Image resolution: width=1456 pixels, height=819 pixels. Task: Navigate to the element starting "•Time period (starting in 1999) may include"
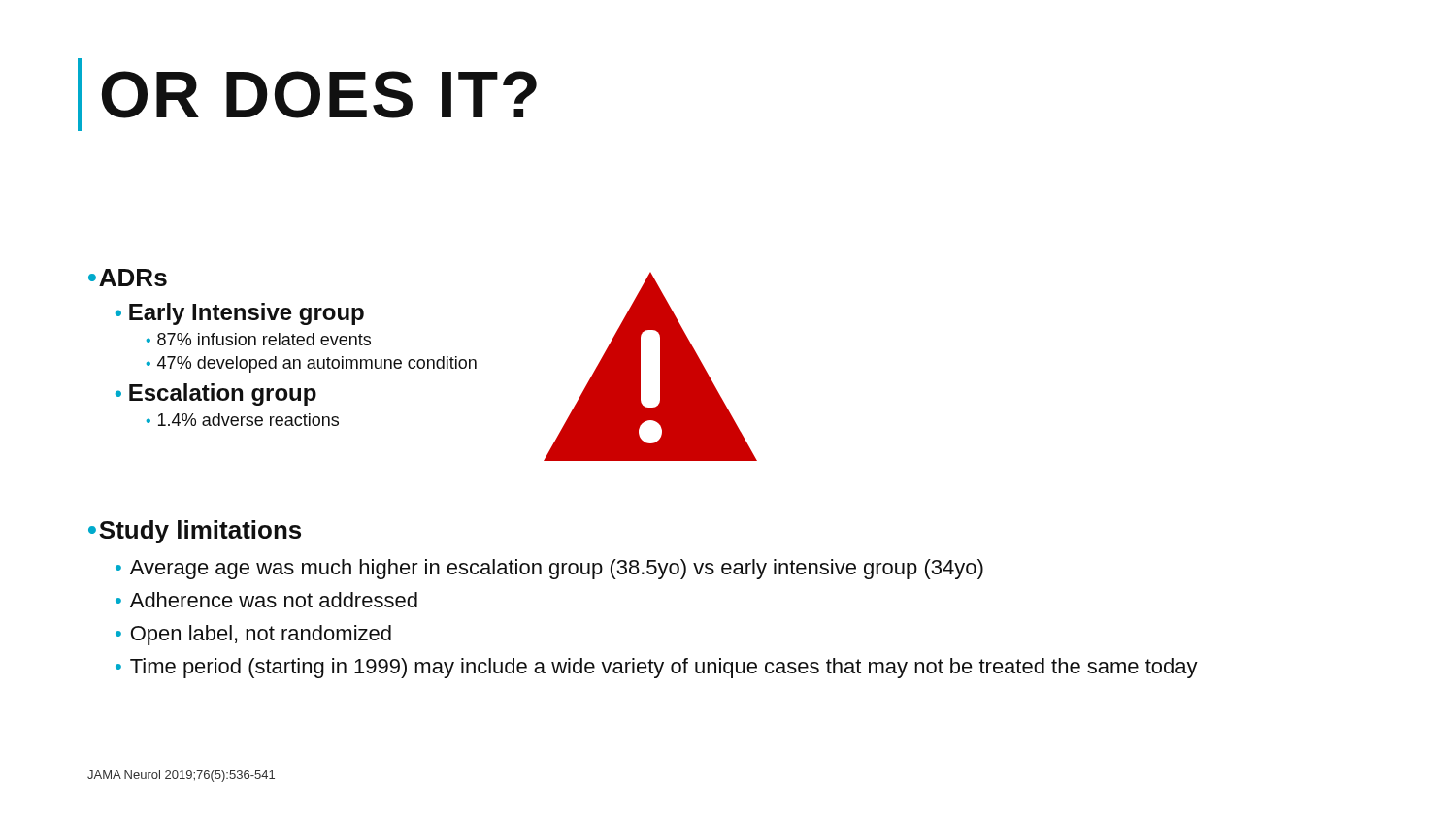pos(656,667)
